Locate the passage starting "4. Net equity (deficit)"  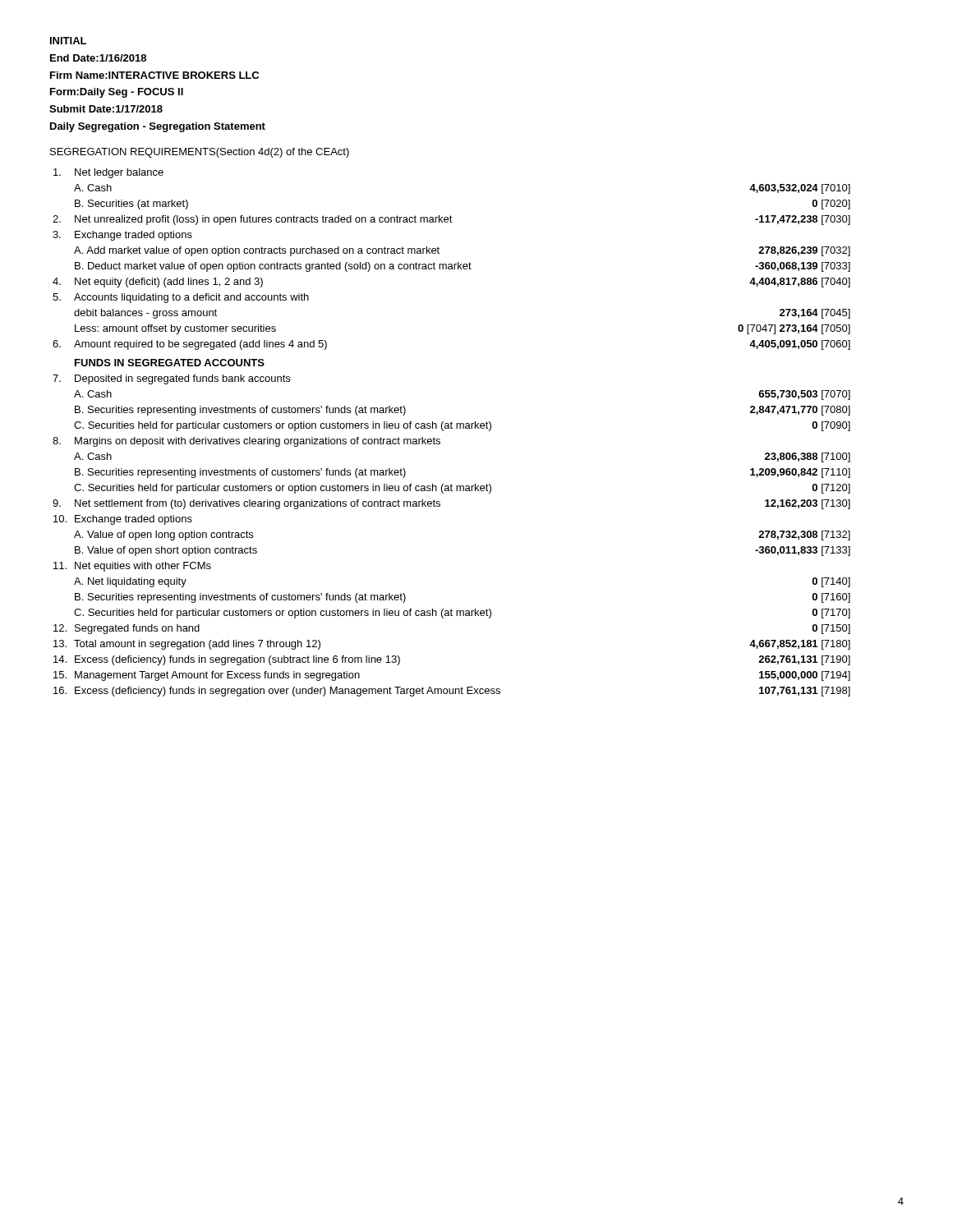170,282
